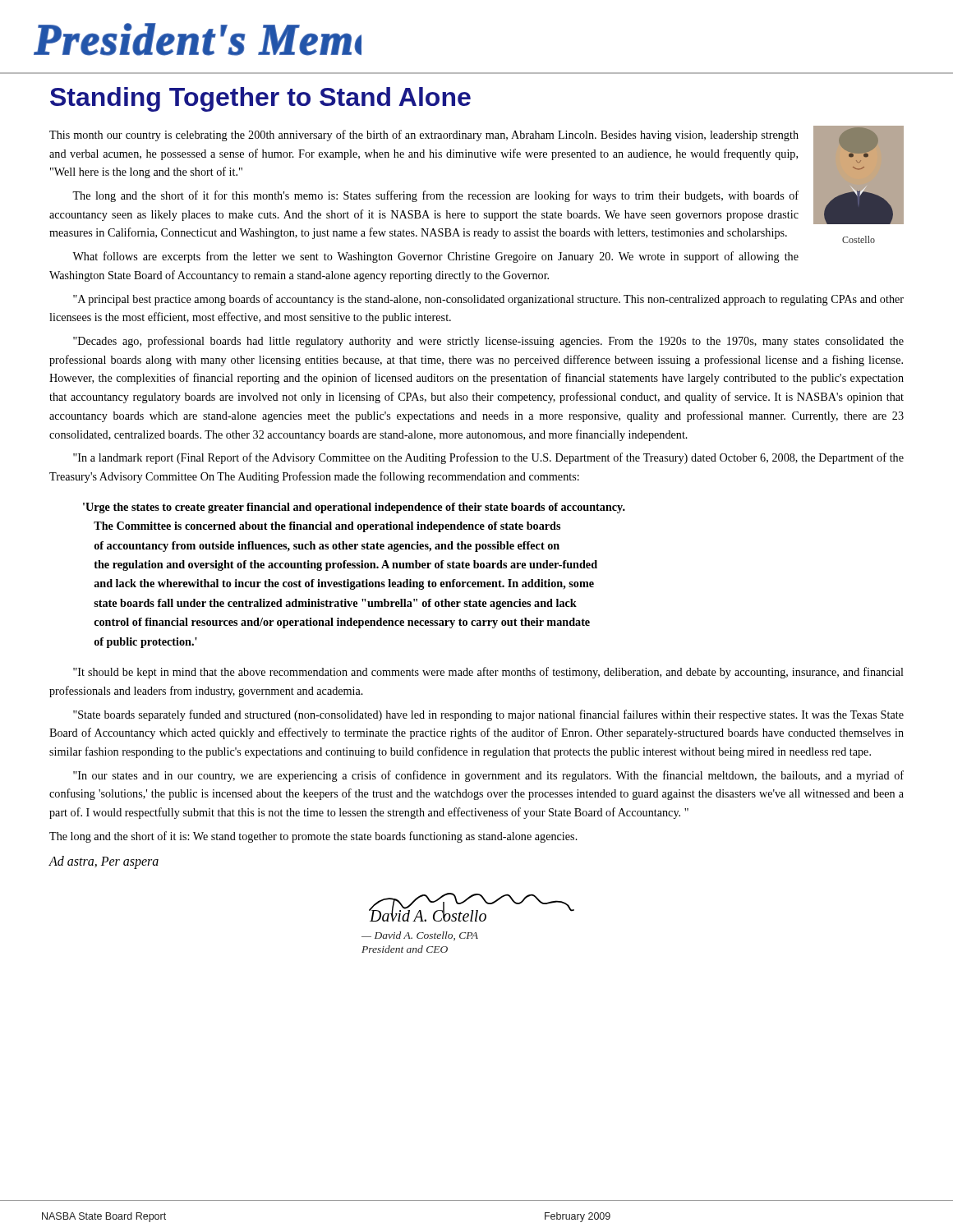Locate the block of text that opens with ""It should be"

[476, 754]
